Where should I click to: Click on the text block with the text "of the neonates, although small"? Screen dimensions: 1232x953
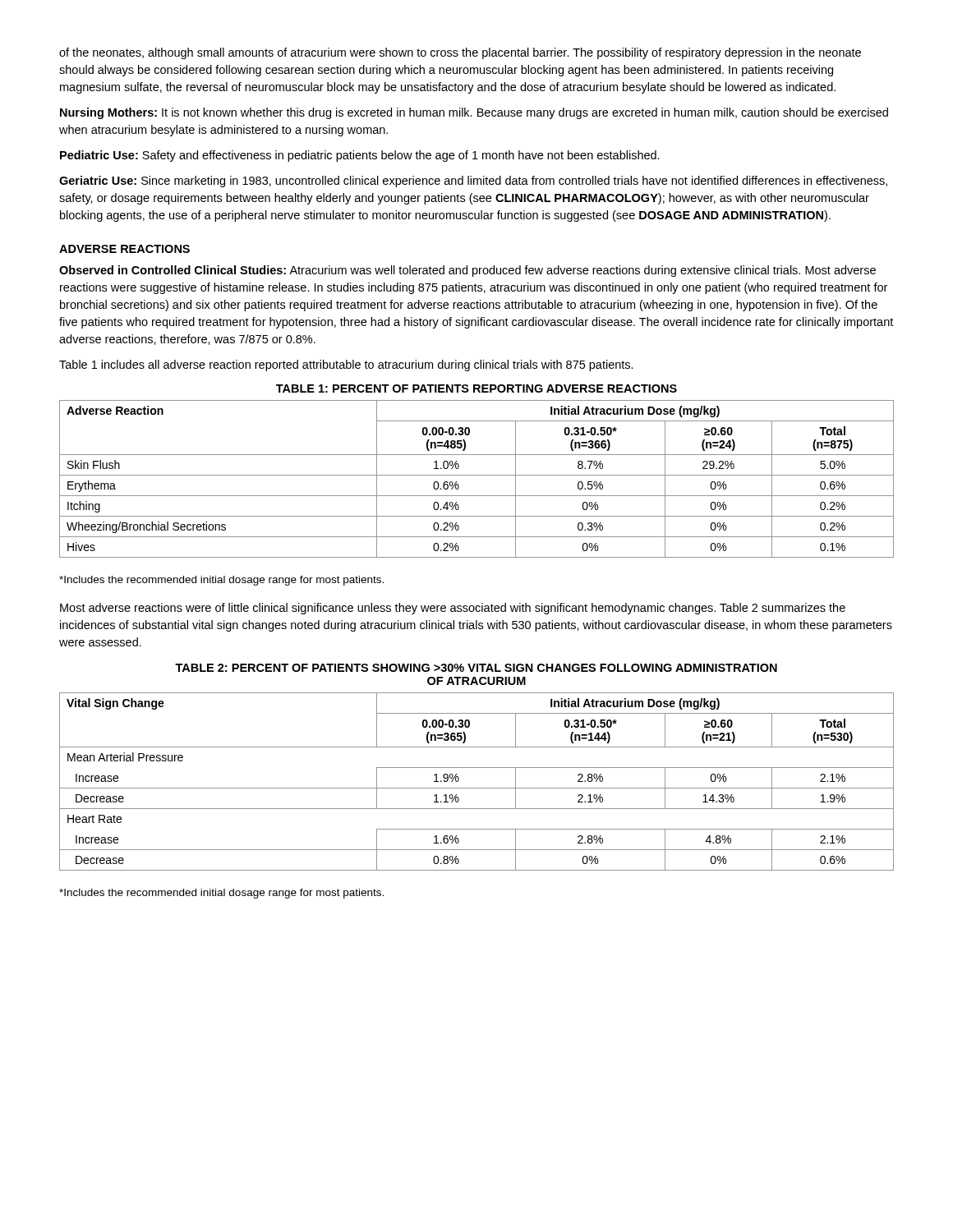tap(460, 70)
